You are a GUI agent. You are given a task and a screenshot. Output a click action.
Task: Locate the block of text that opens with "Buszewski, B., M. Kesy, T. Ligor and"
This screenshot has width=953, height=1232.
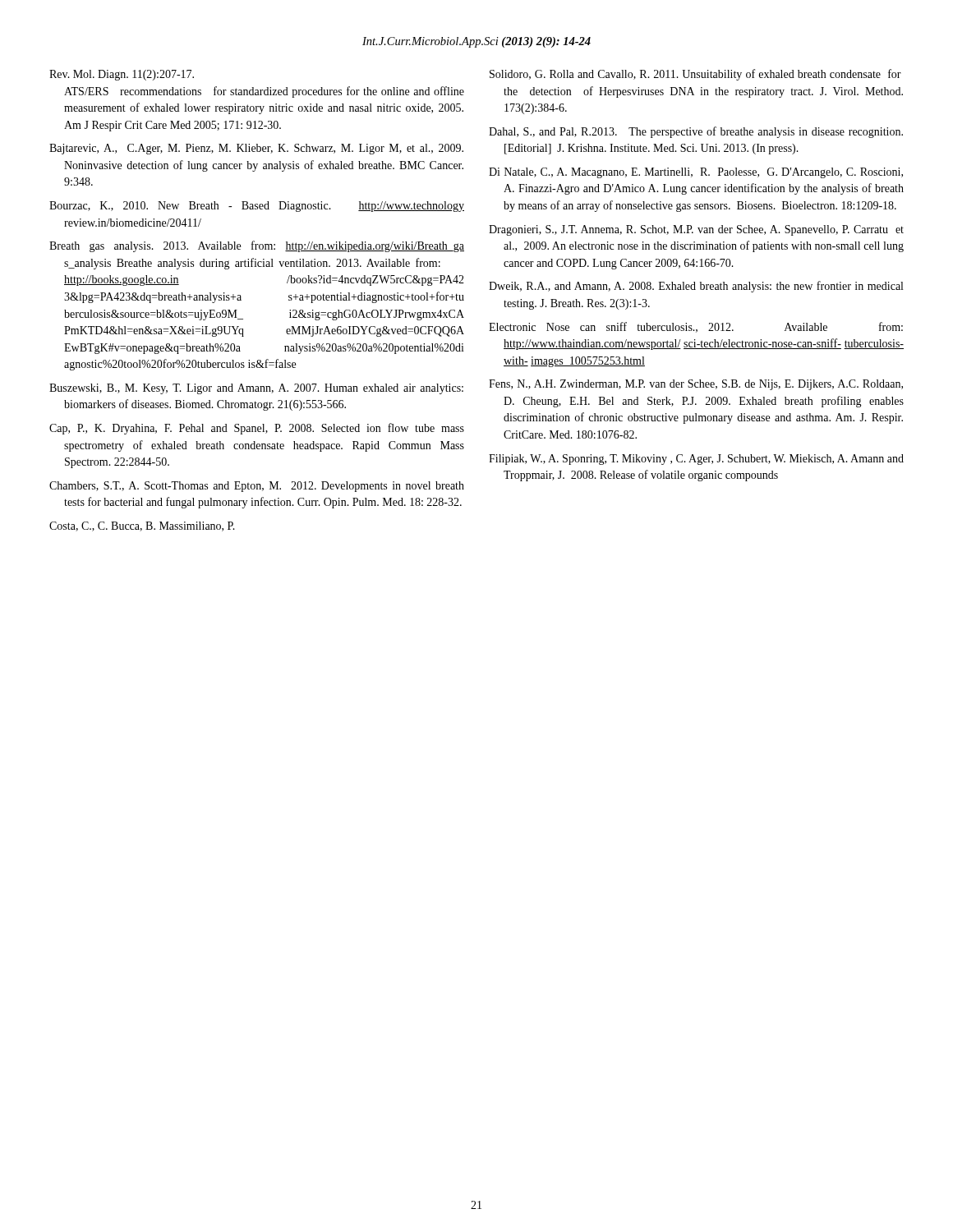257,396
